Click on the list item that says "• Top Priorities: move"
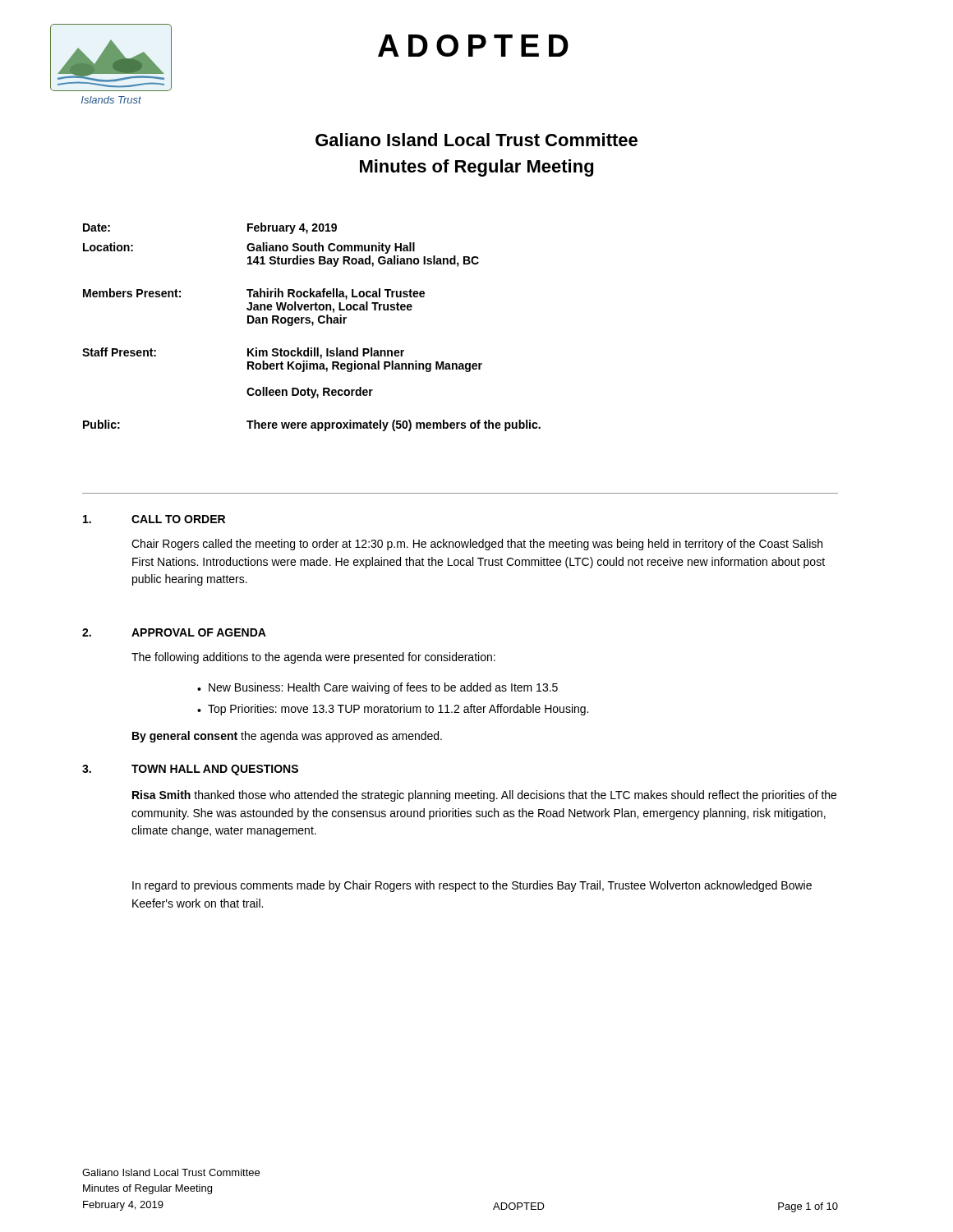Viewport: 953px width, 1232px height. [393, 710]
